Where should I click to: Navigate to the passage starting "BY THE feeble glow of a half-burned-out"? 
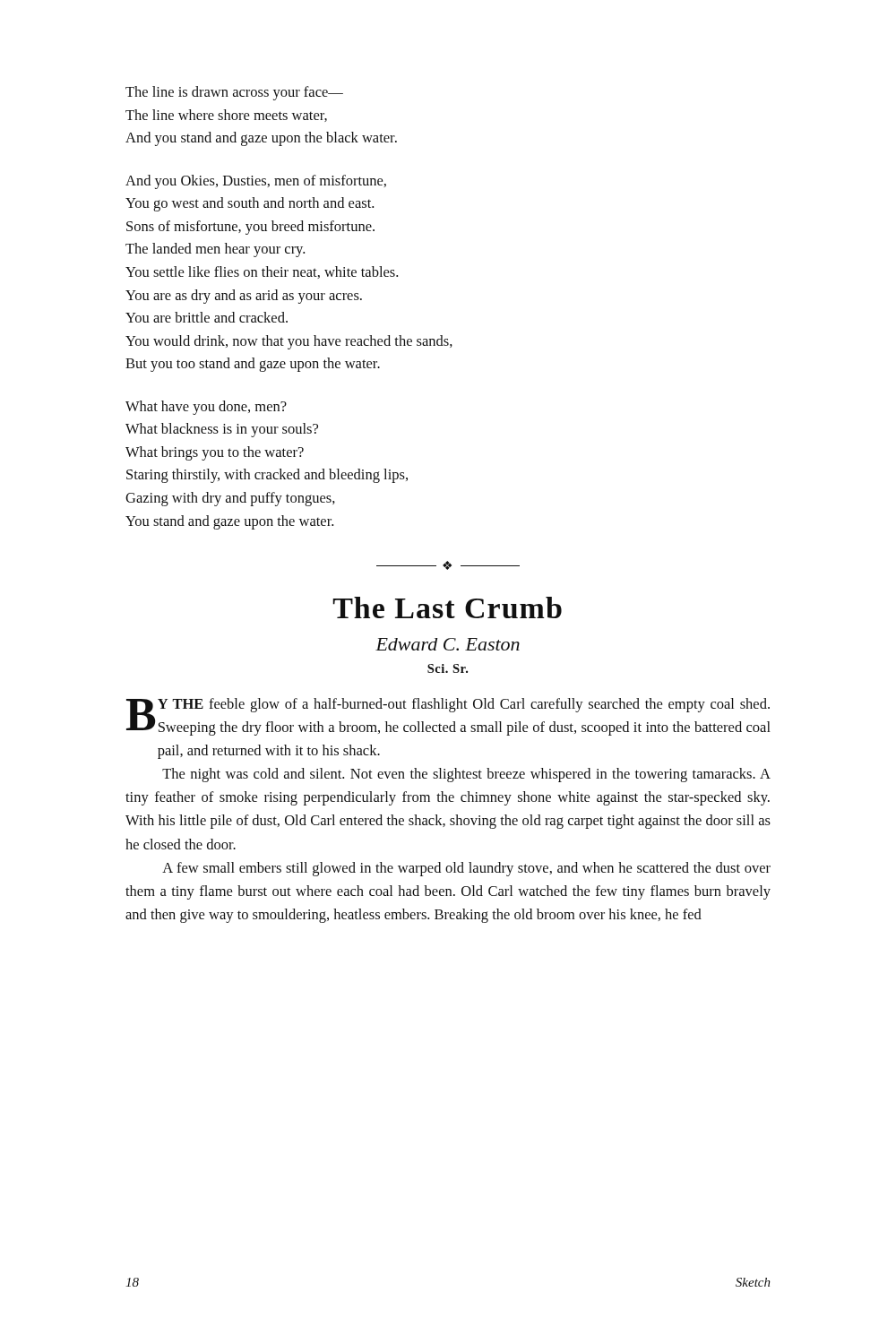pos(448,809)
